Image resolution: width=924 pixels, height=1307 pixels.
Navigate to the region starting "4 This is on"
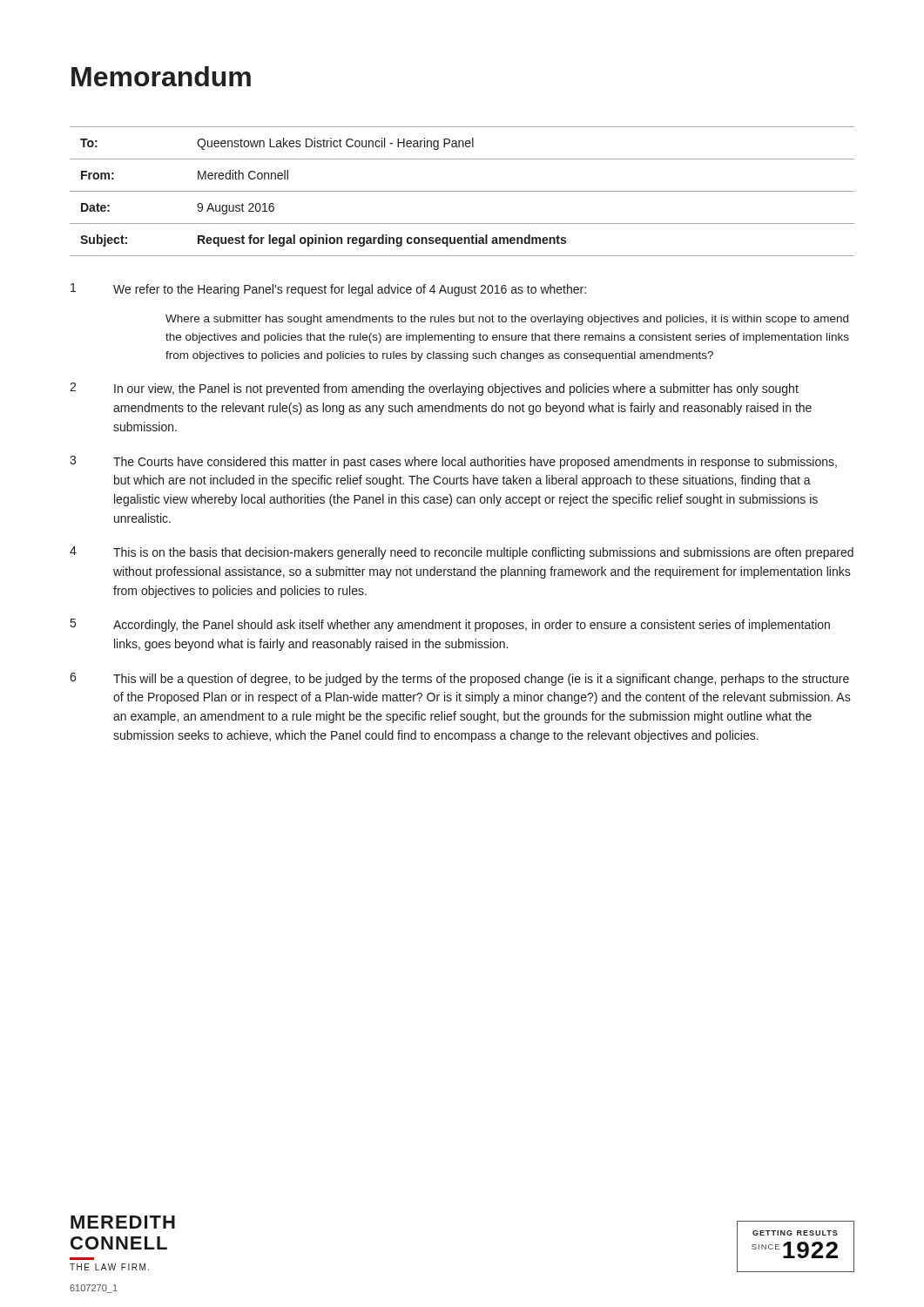(x=462, y=572)
